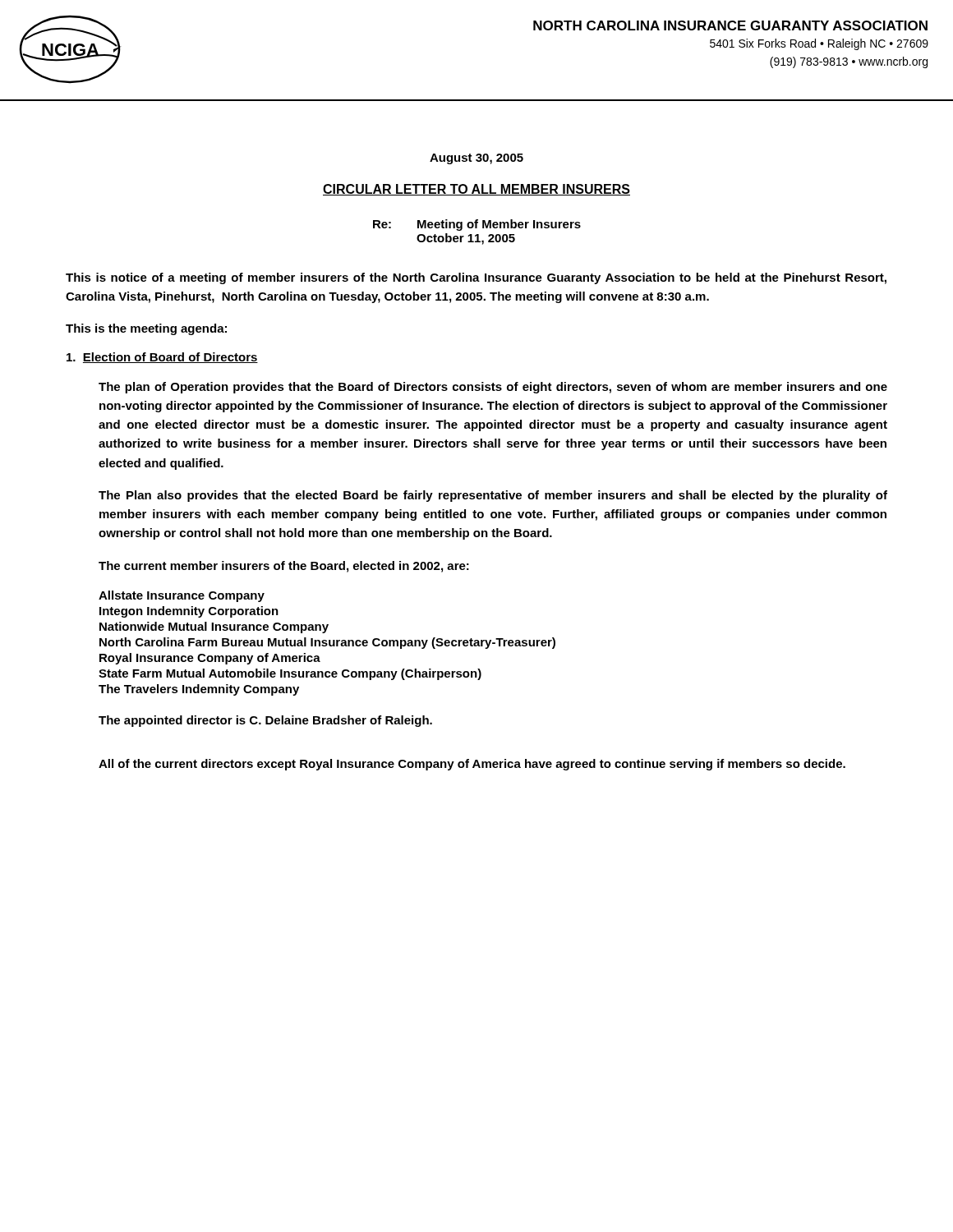
Task: Select the text block starting "All of the current directors"
Action: [472, 763]
